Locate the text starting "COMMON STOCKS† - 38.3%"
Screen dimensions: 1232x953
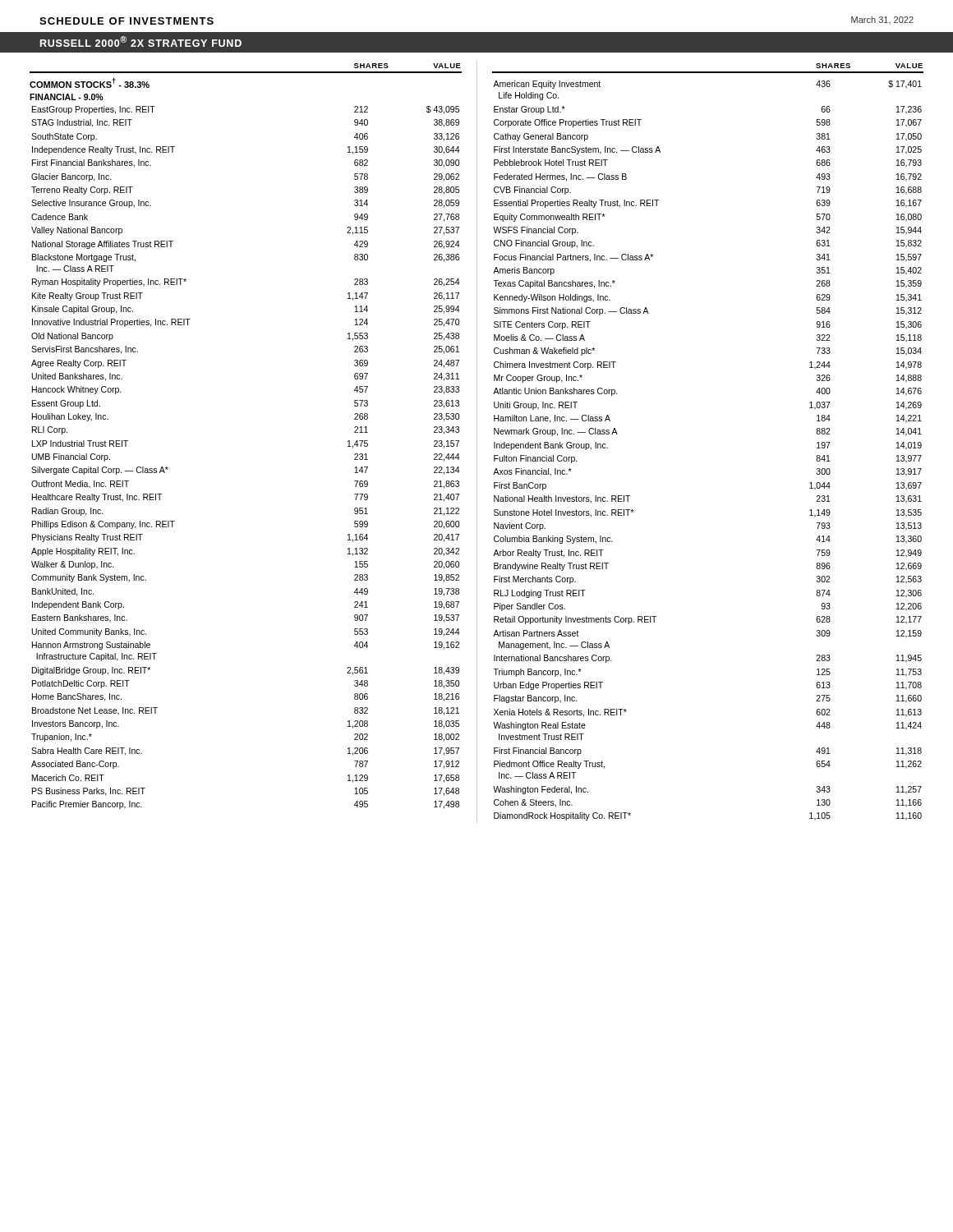point(90,83)
